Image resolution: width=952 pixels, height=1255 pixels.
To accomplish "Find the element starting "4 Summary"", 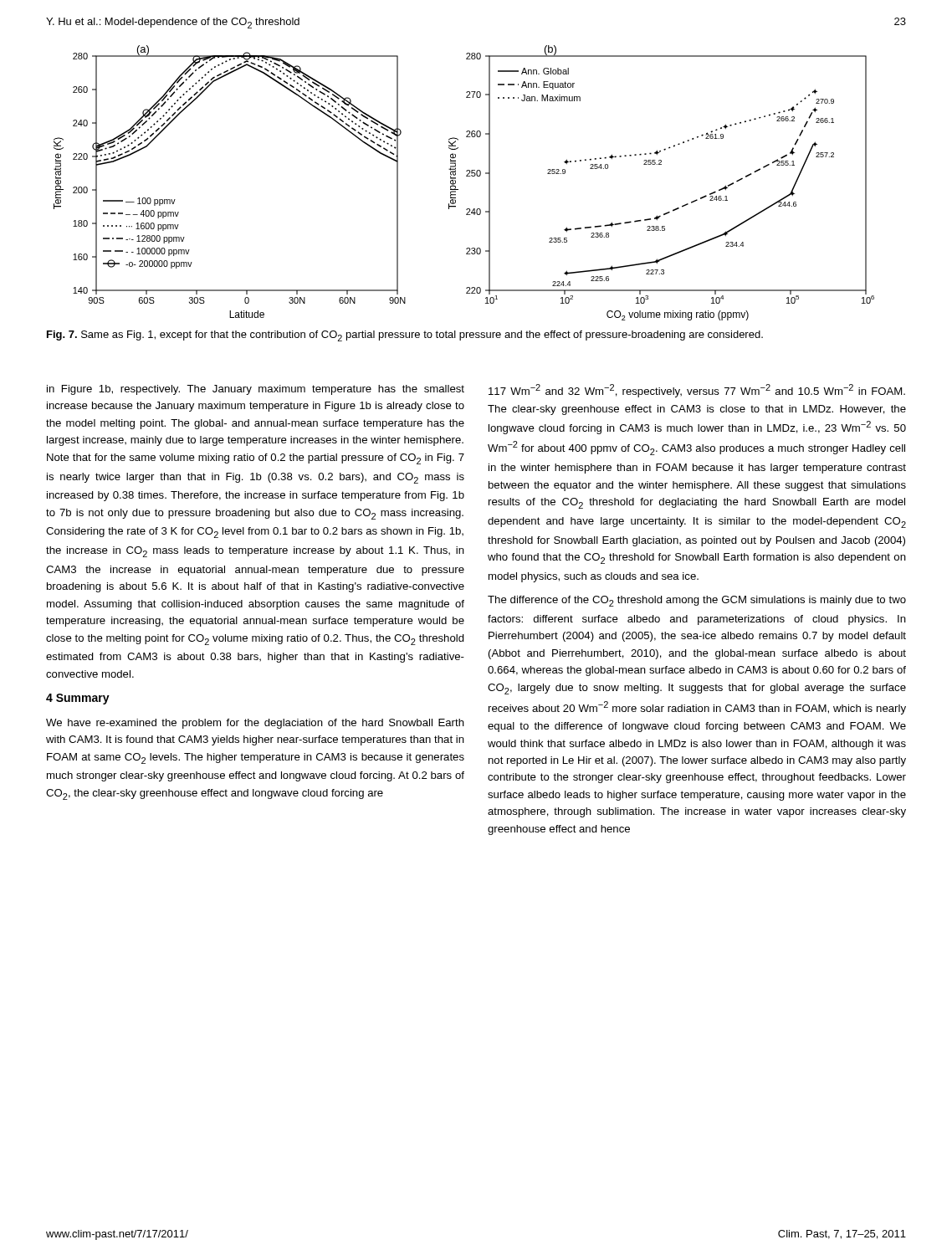I will pos(78,698).
